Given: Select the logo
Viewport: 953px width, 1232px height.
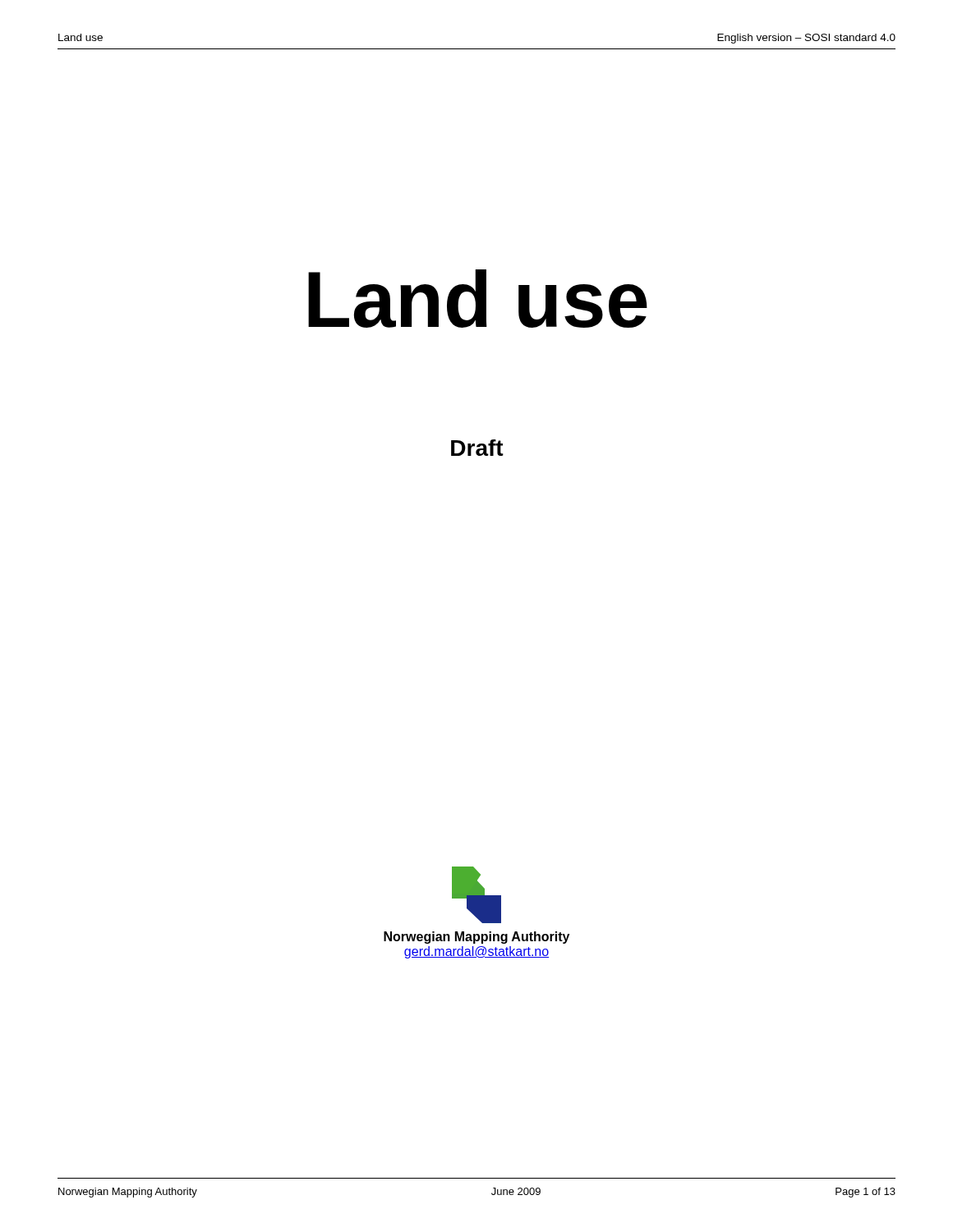Looking at the screenshot, I should coord(476,900).
